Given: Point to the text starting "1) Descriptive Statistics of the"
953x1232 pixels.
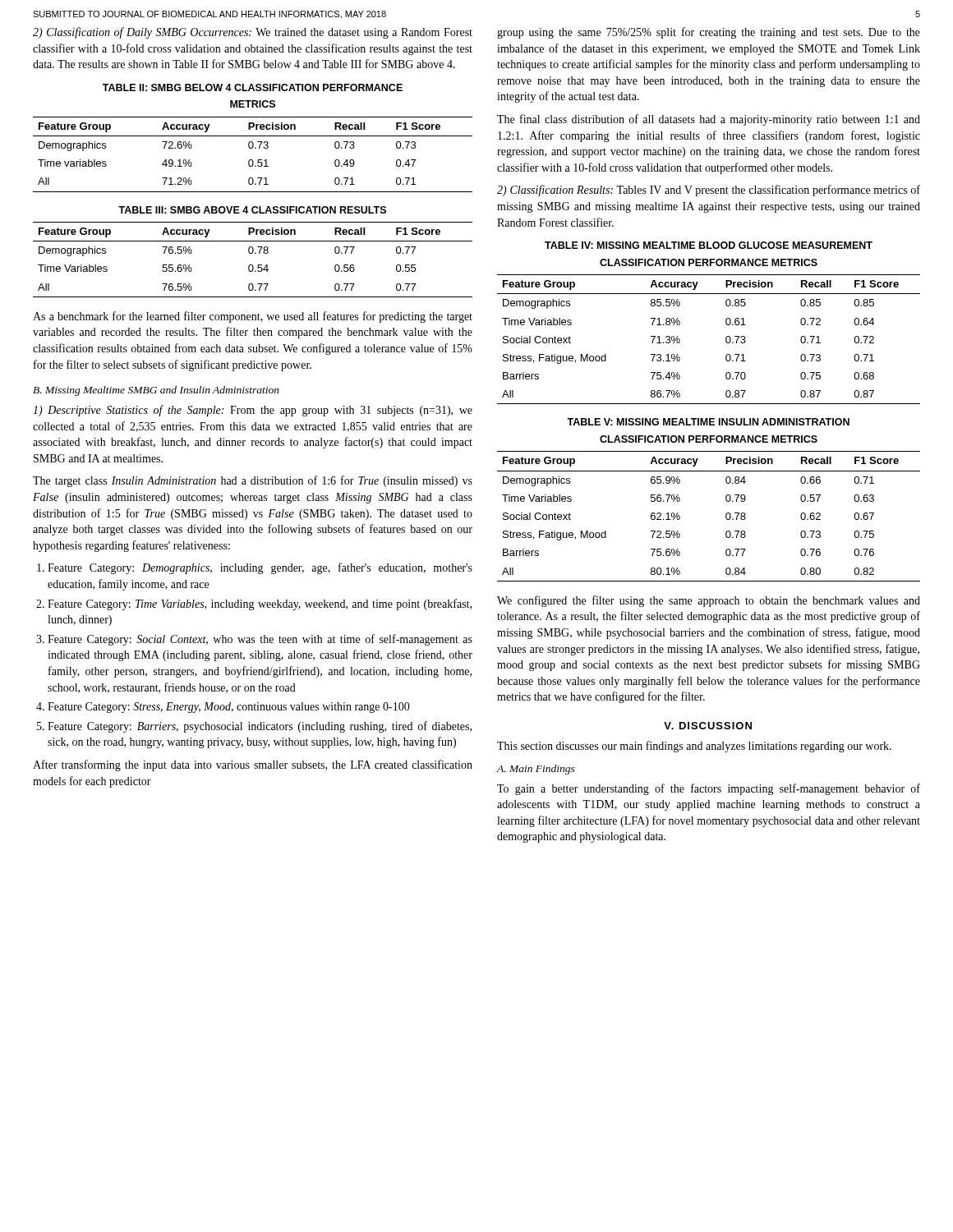Looking at the screenshot, I should [x=253, y=435].
